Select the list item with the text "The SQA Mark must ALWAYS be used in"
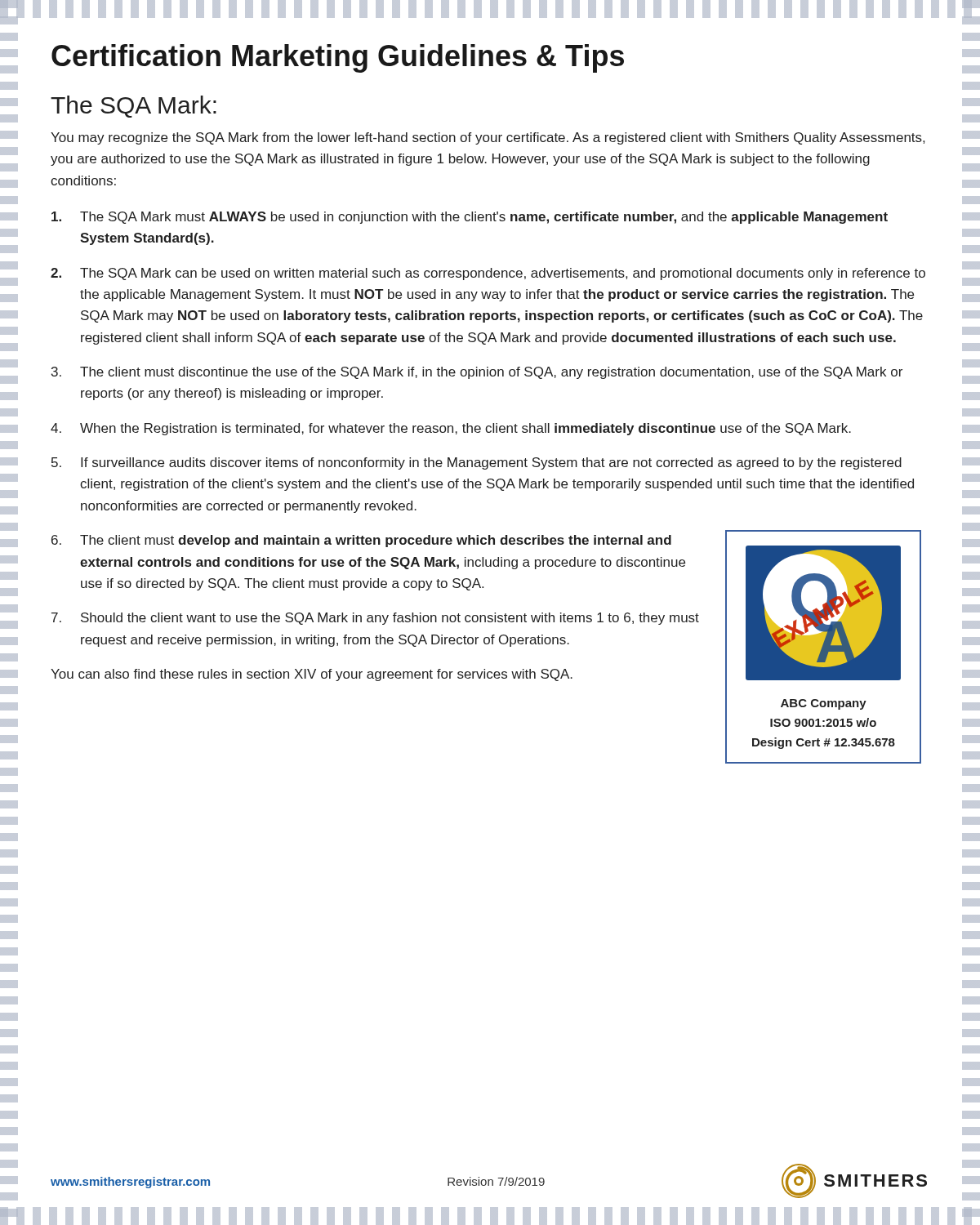 490,228
